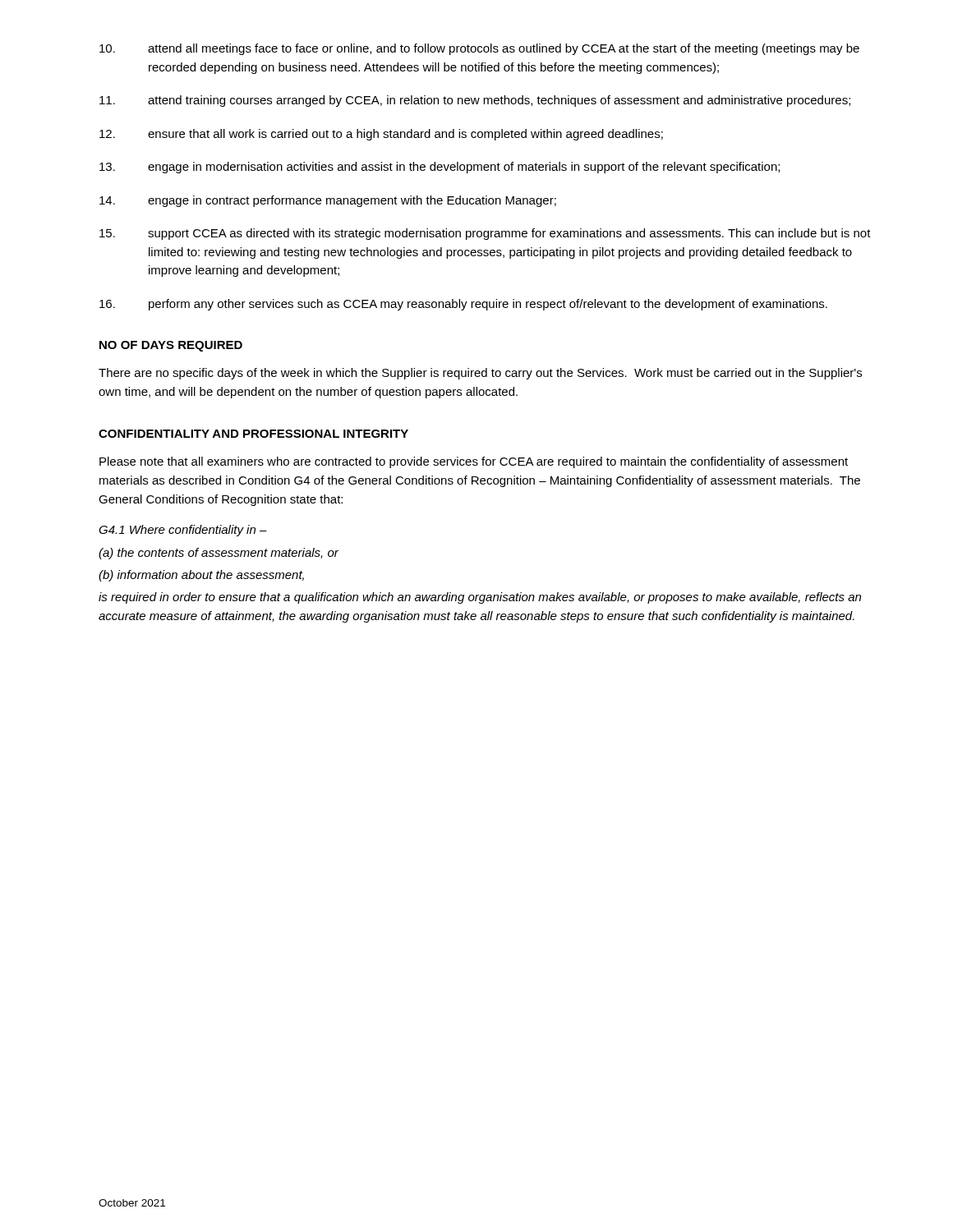
Task: Find the block on this page that starts "13. engage in modernisation activities and assist in"
Action: point(489,167)
